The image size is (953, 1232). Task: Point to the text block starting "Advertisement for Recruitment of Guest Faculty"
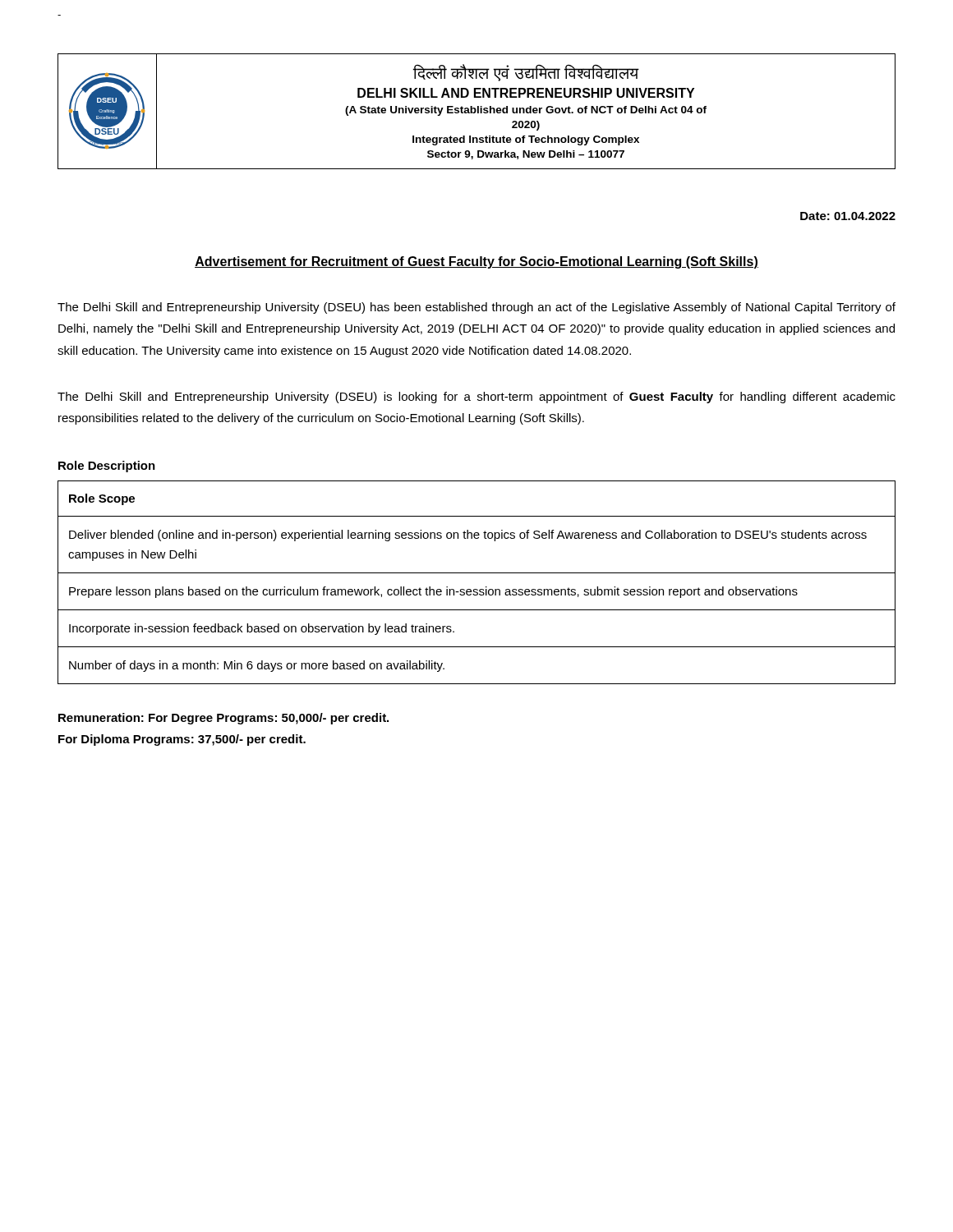[476, 262]
